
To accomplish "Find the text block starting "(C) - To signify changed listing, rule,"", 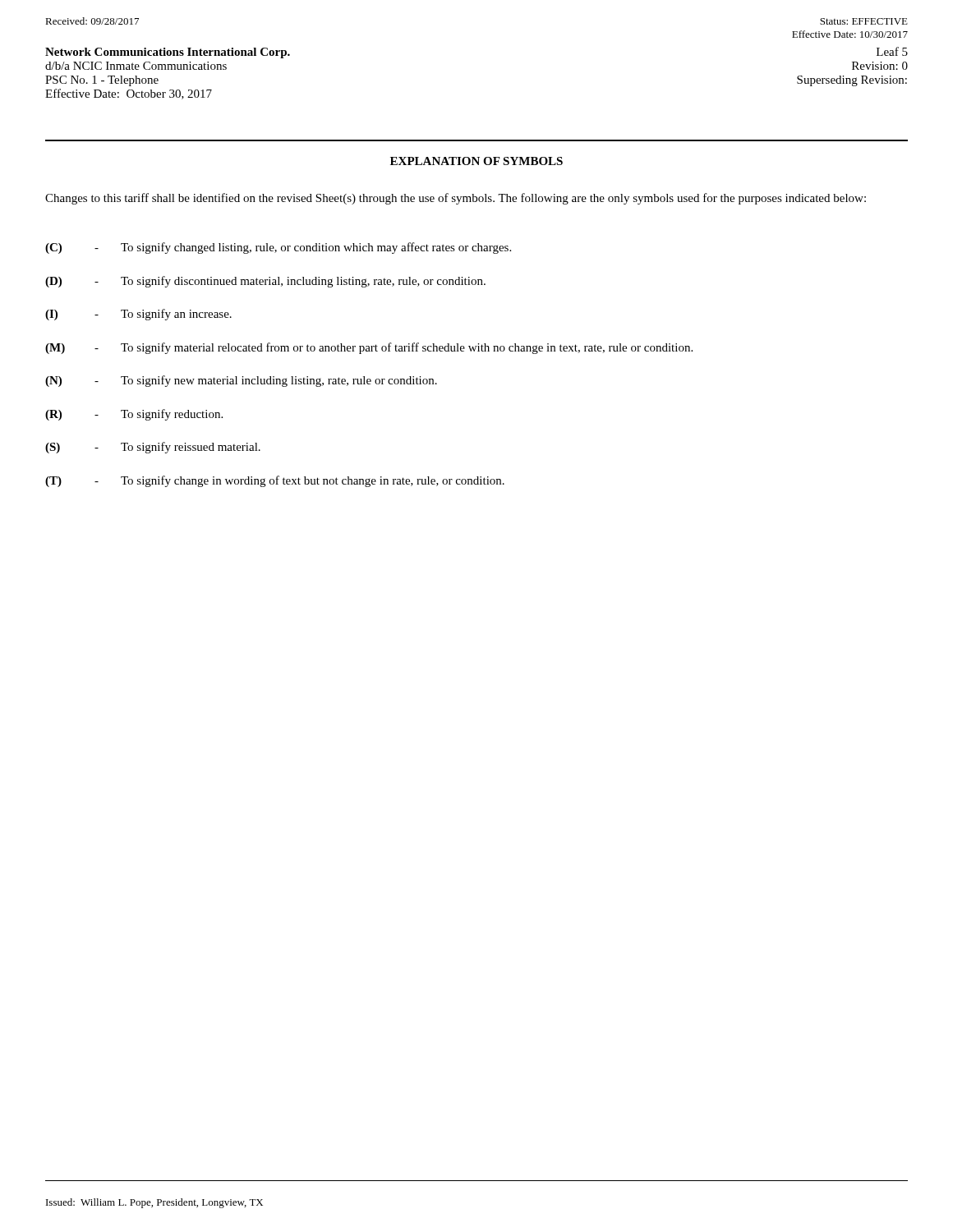I will (x=476, y=247).
